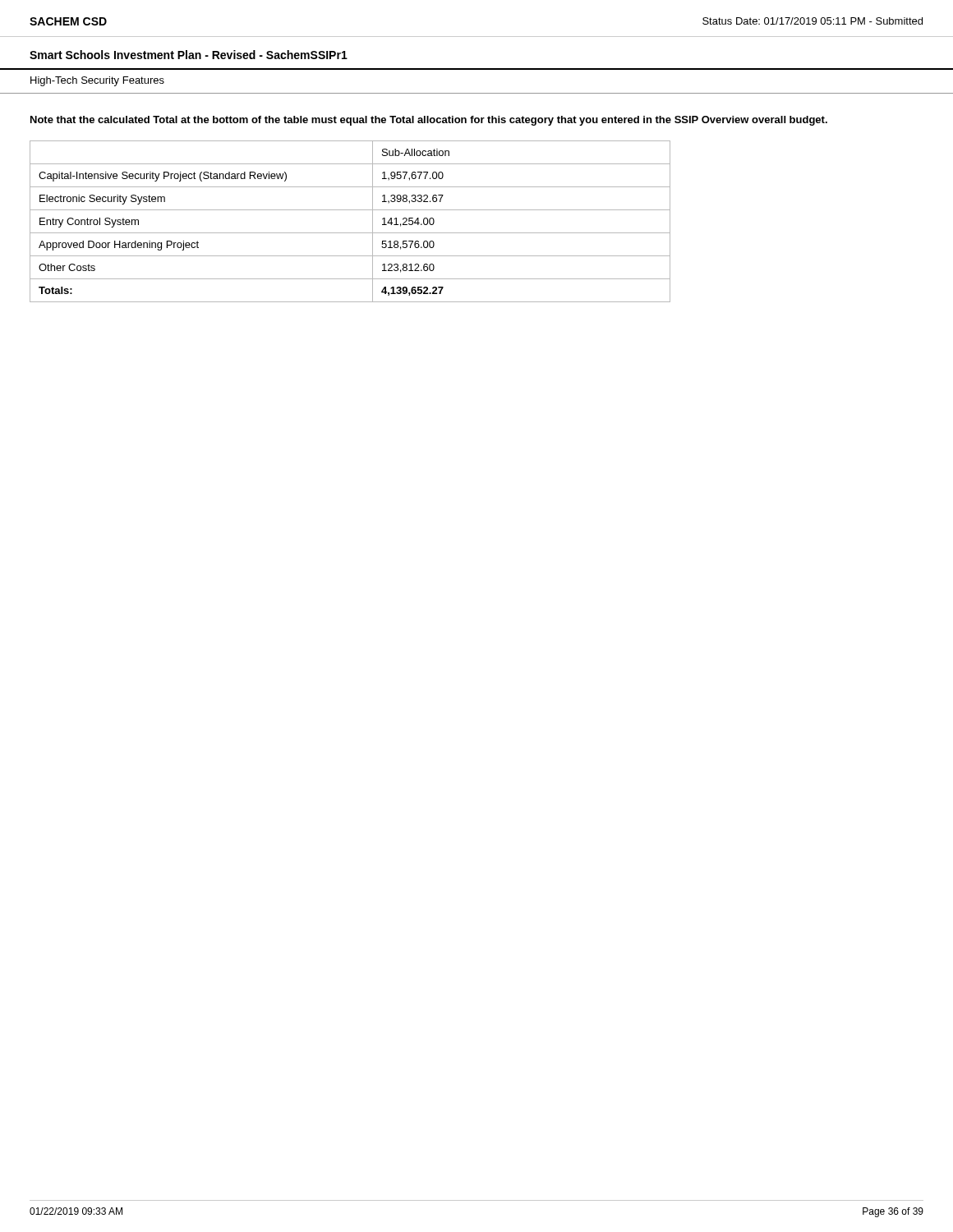Click on the text block that says "Note that the"
The image size is (953, 1232).
click(429, 120)
